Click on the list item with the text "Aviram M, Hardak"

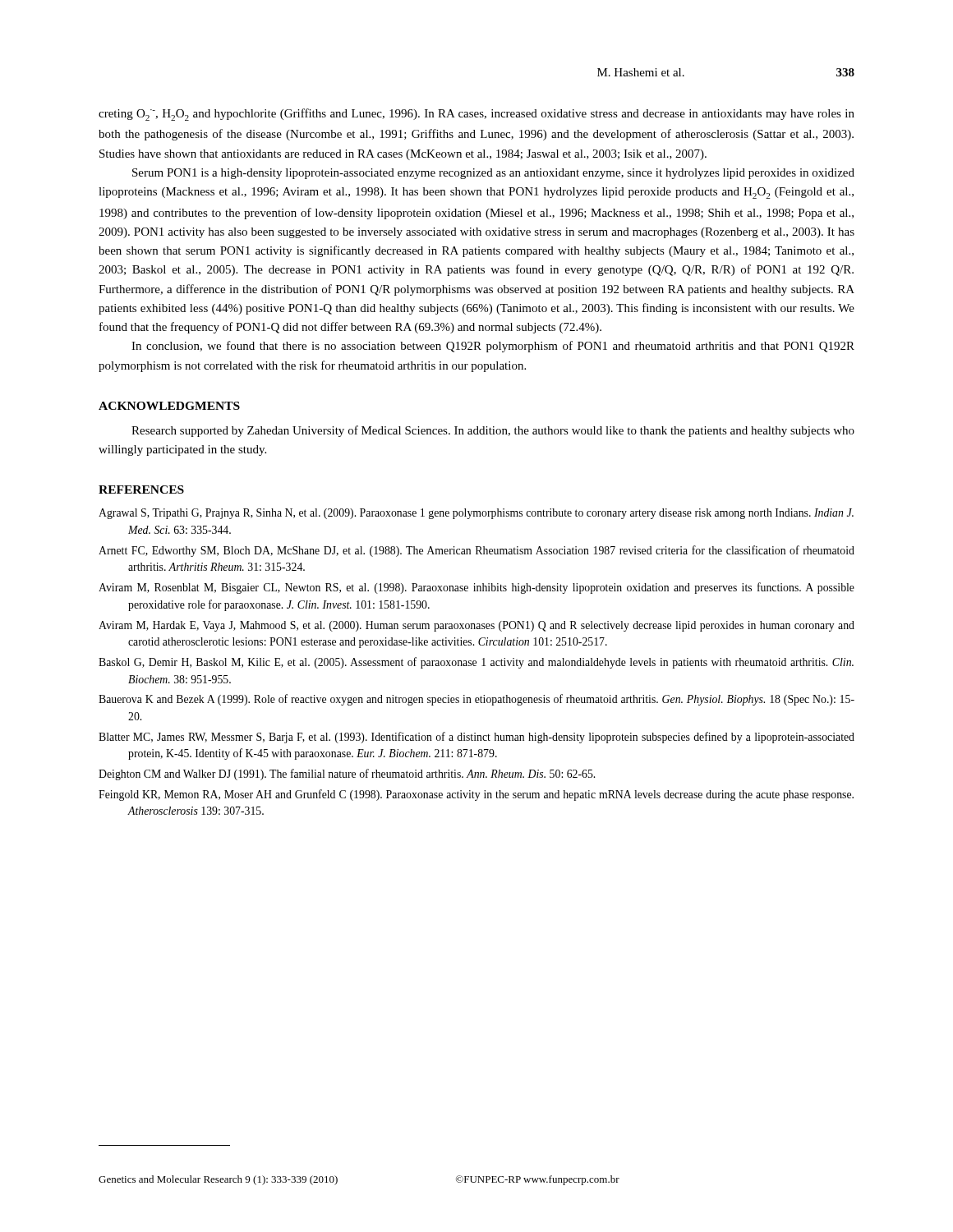click(476, 633)
